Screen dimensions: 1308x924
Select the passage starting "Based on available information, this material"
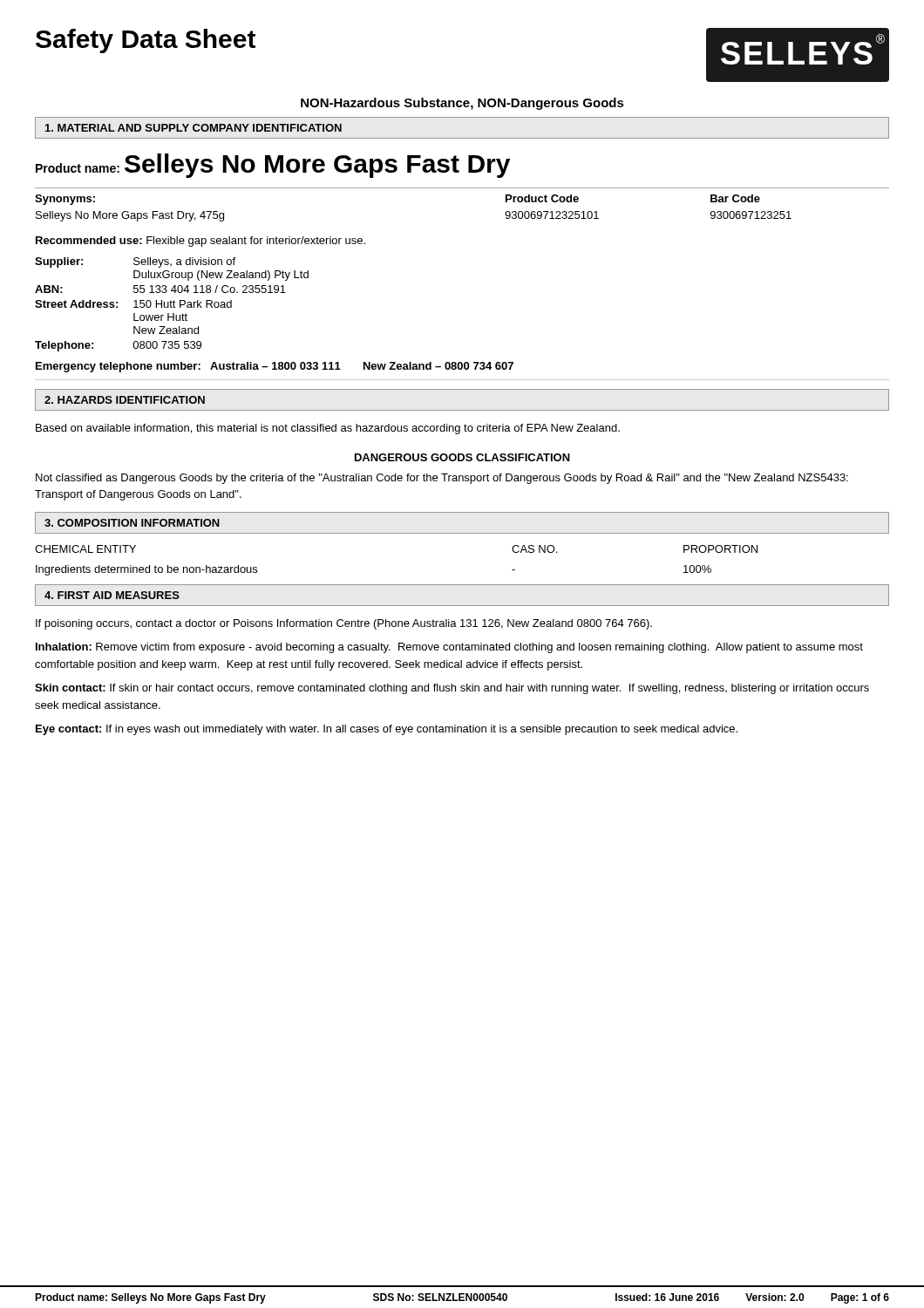(x=328, y=428)
